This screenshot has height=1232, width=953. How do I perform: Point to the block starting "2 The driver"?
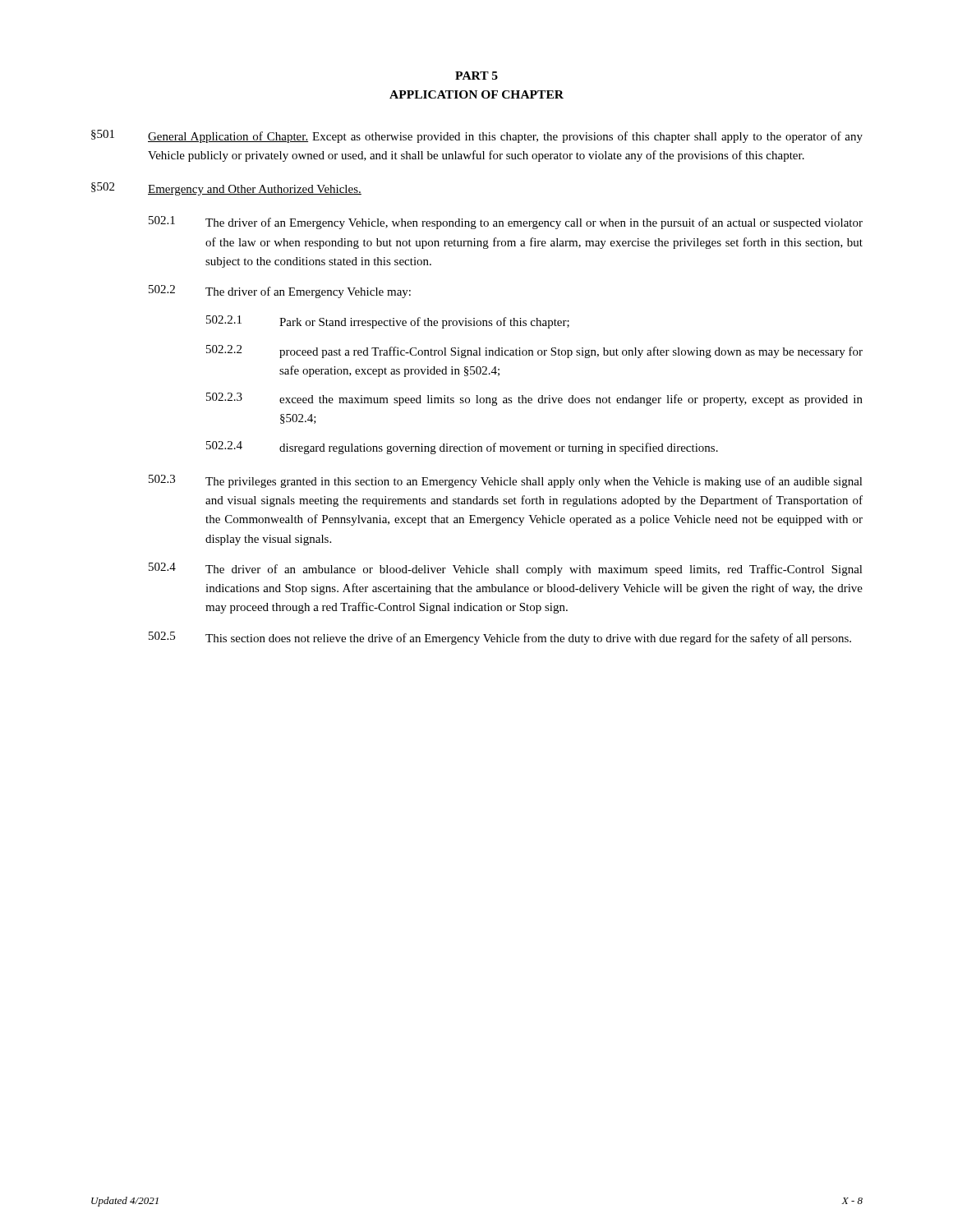tap(280, 292)
